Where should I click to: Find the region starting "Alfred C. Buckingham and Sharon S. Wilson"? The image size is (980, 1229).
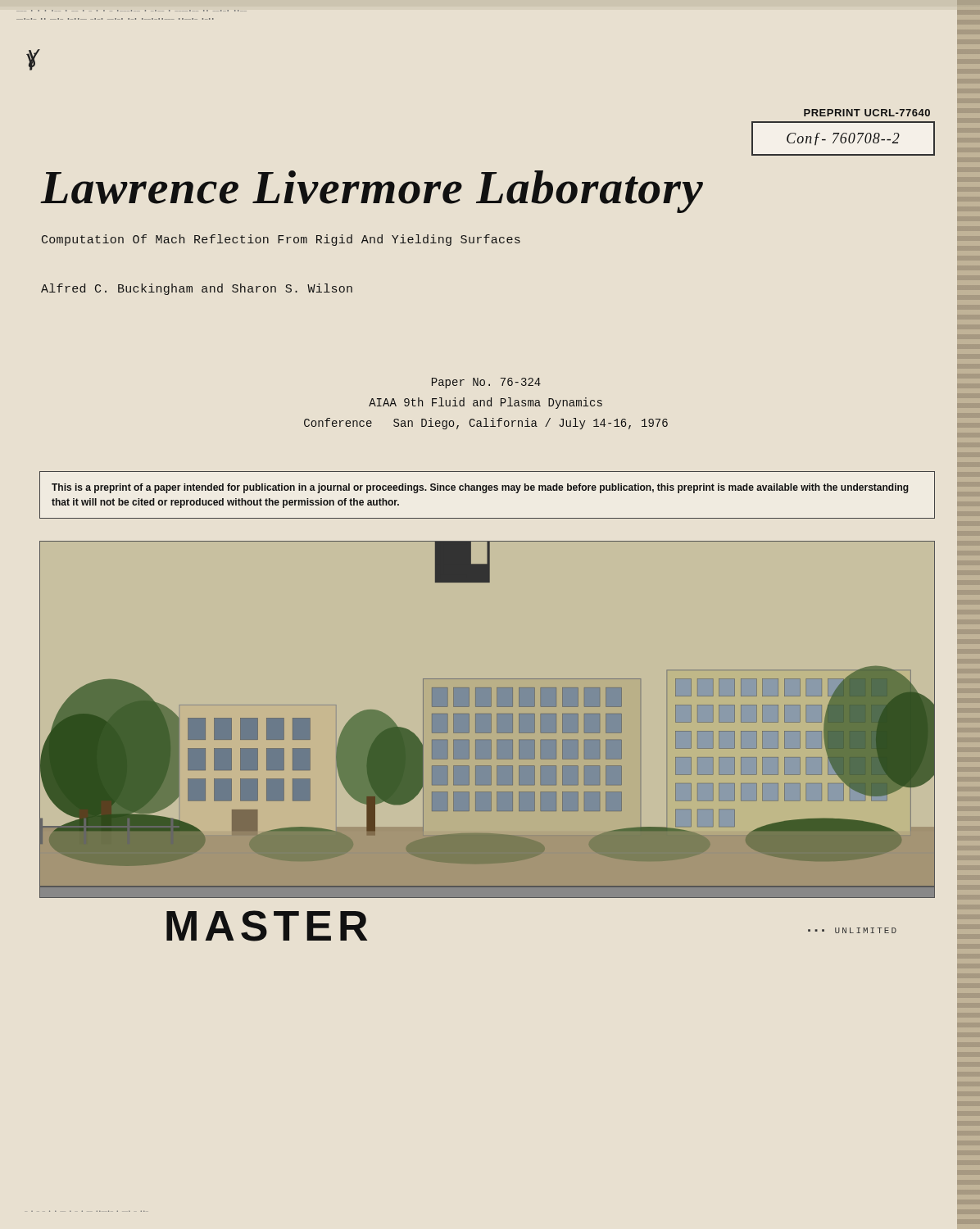click(197, 290)
